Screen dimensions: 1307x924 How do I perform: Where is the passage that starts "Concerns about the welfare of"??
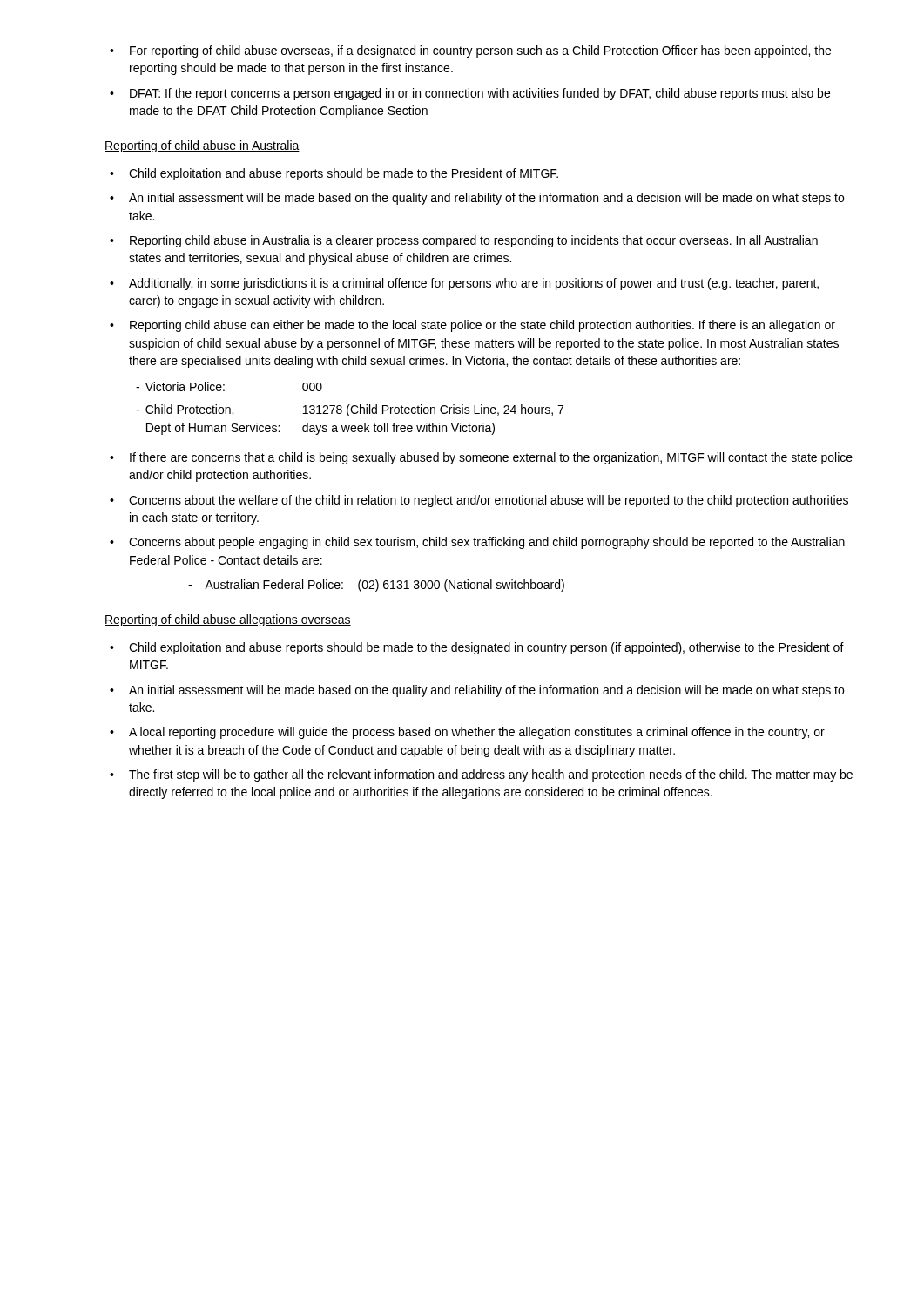point(479,509)
